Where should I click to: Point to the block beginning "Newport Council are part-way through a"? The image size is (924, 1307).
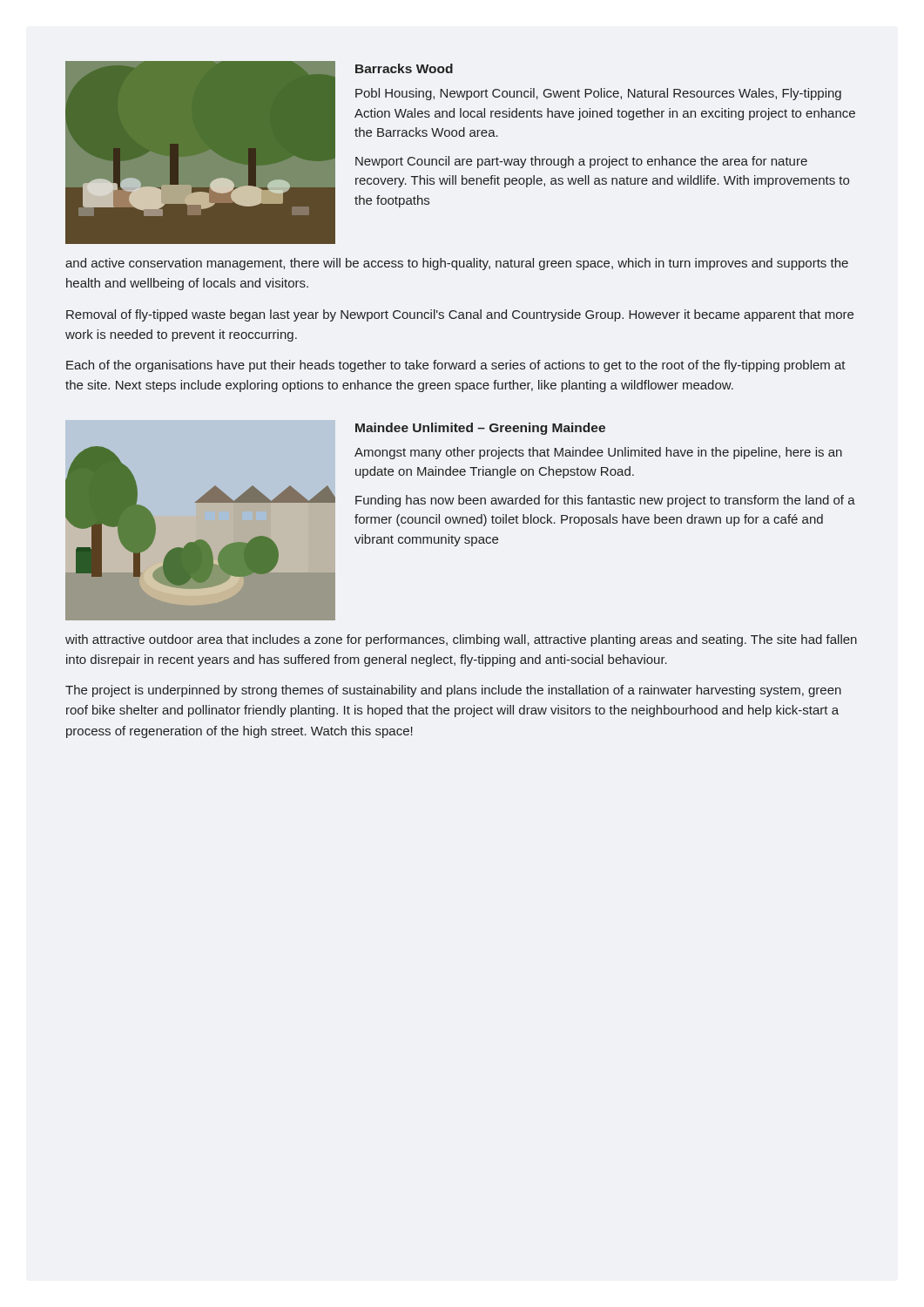click(x=602, y=180)
